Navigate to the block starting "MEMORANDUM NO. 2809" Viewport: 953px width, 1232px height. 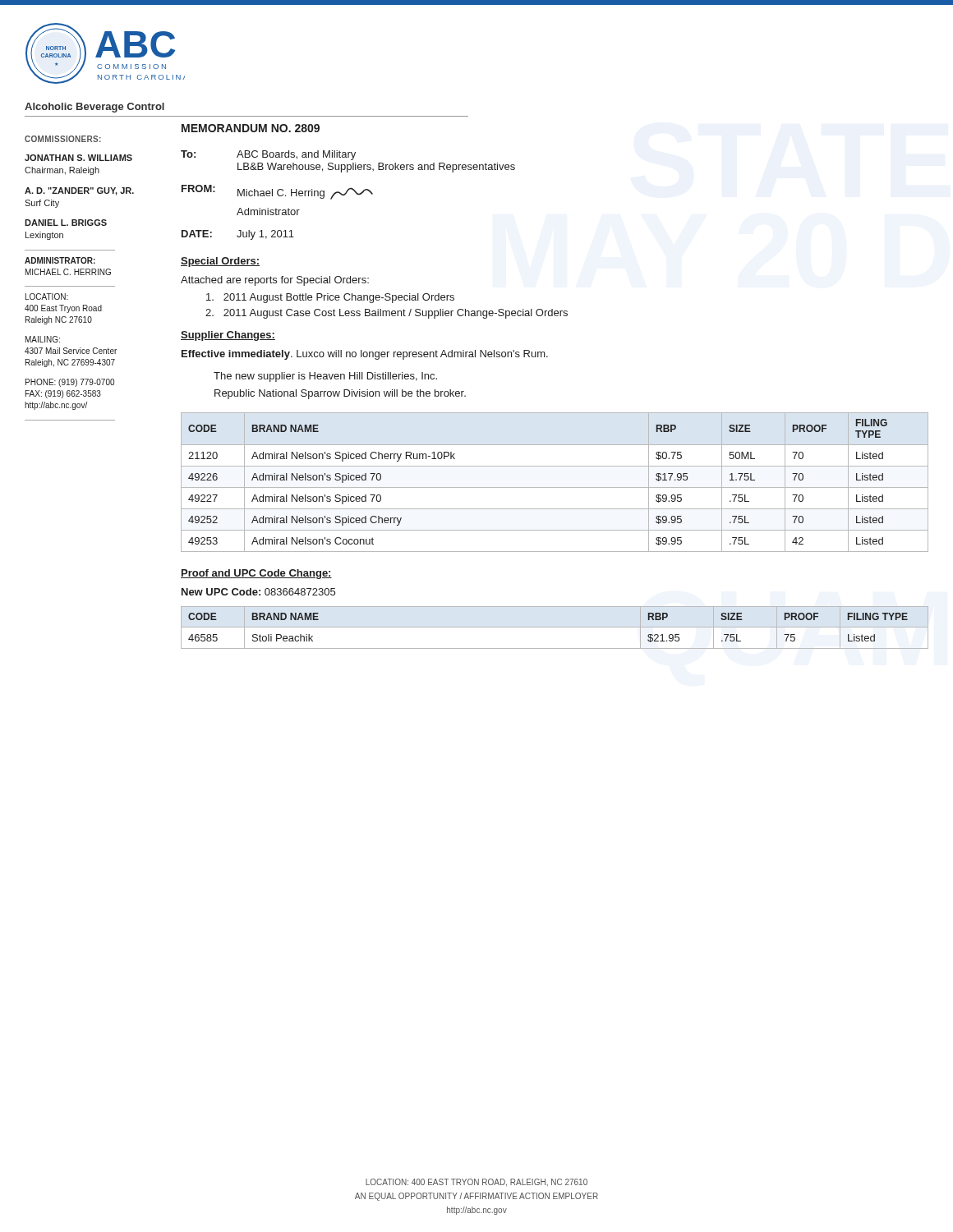click(x=250, y=128)
